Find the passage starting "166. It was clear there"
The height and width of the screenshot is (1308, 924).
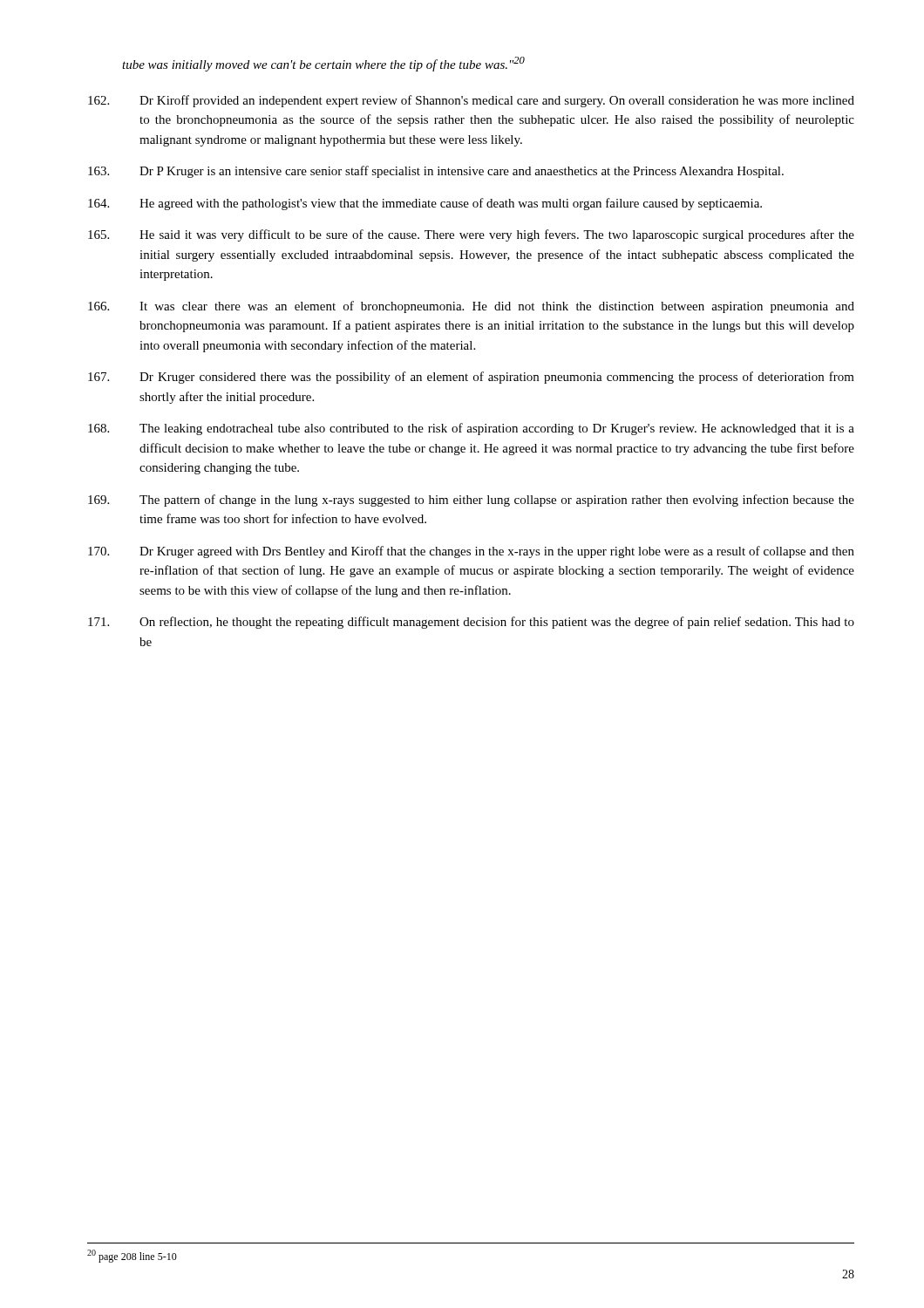tap(471, 325)
